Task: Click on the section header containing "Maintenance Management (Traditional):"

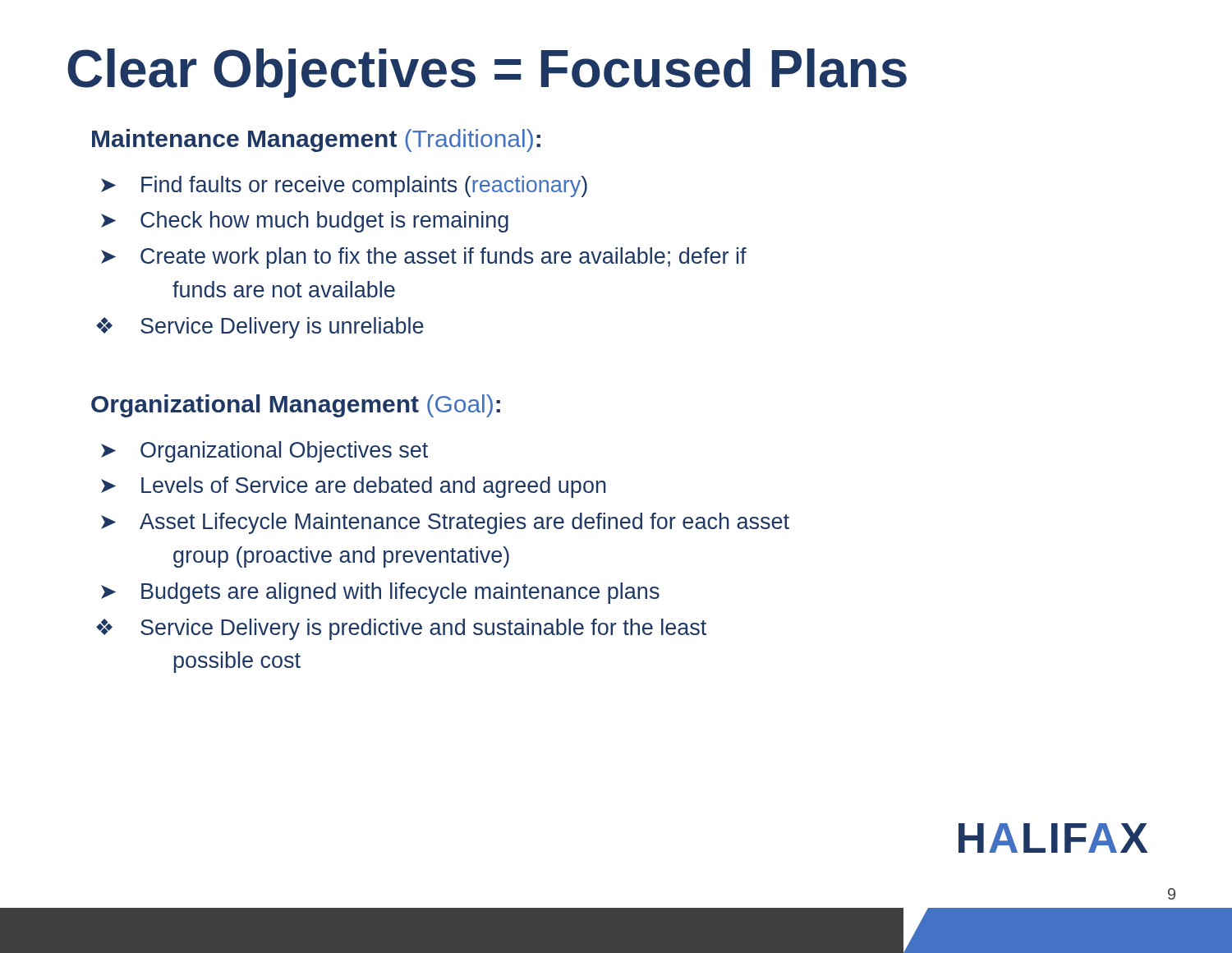Action: click(317, 138)
